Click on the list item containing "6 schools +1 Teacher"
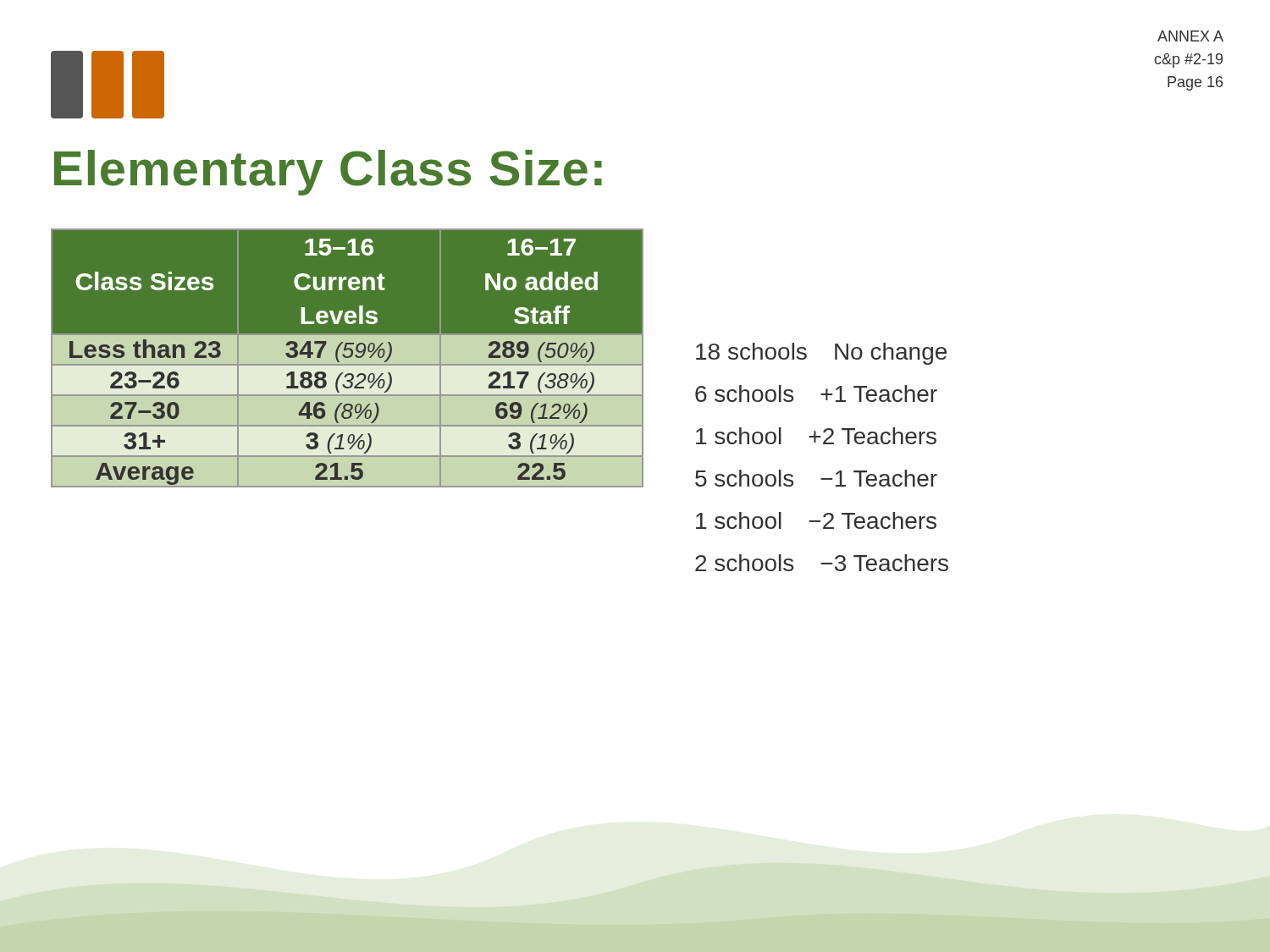This screenshot has height=952, width=1270. click(816, 394)
